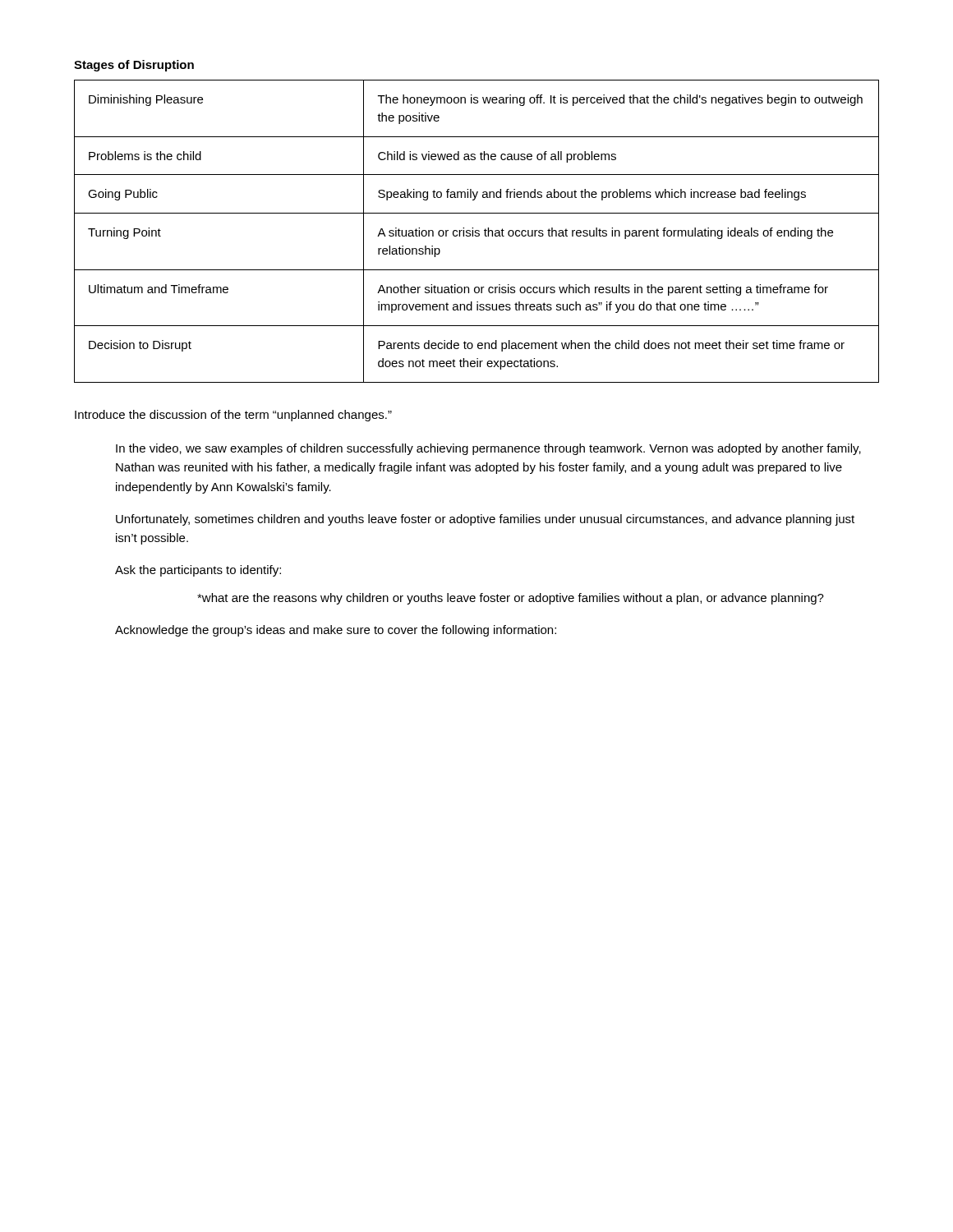The image size is (953, 1232).
Task: Select the section header containing "Stages of Disruption"
Action: pyautogui.click(x=134, y=64)
